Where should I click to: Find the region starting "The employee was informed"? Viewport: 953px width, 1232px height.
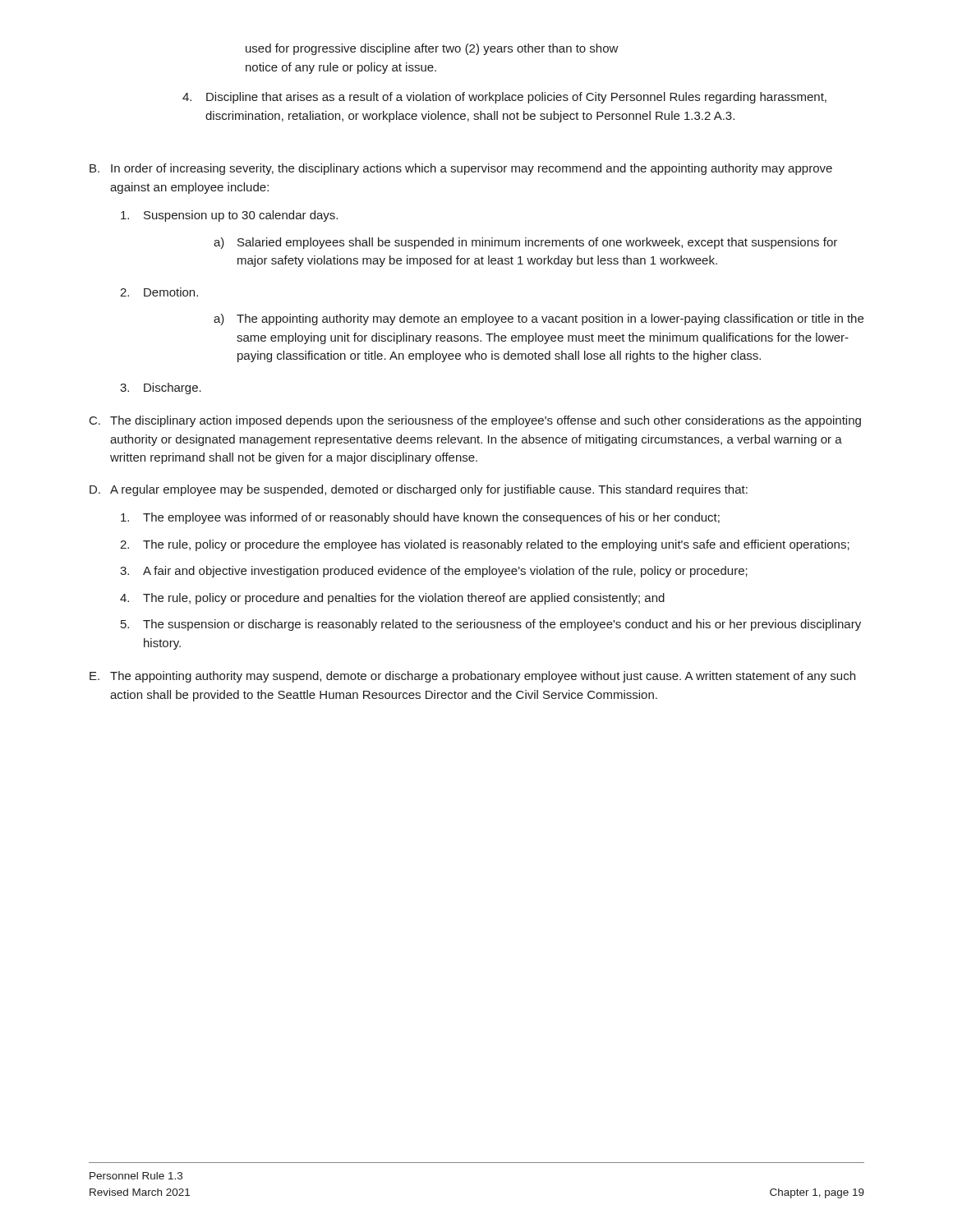pyautogui.click(x=420, y=518)
